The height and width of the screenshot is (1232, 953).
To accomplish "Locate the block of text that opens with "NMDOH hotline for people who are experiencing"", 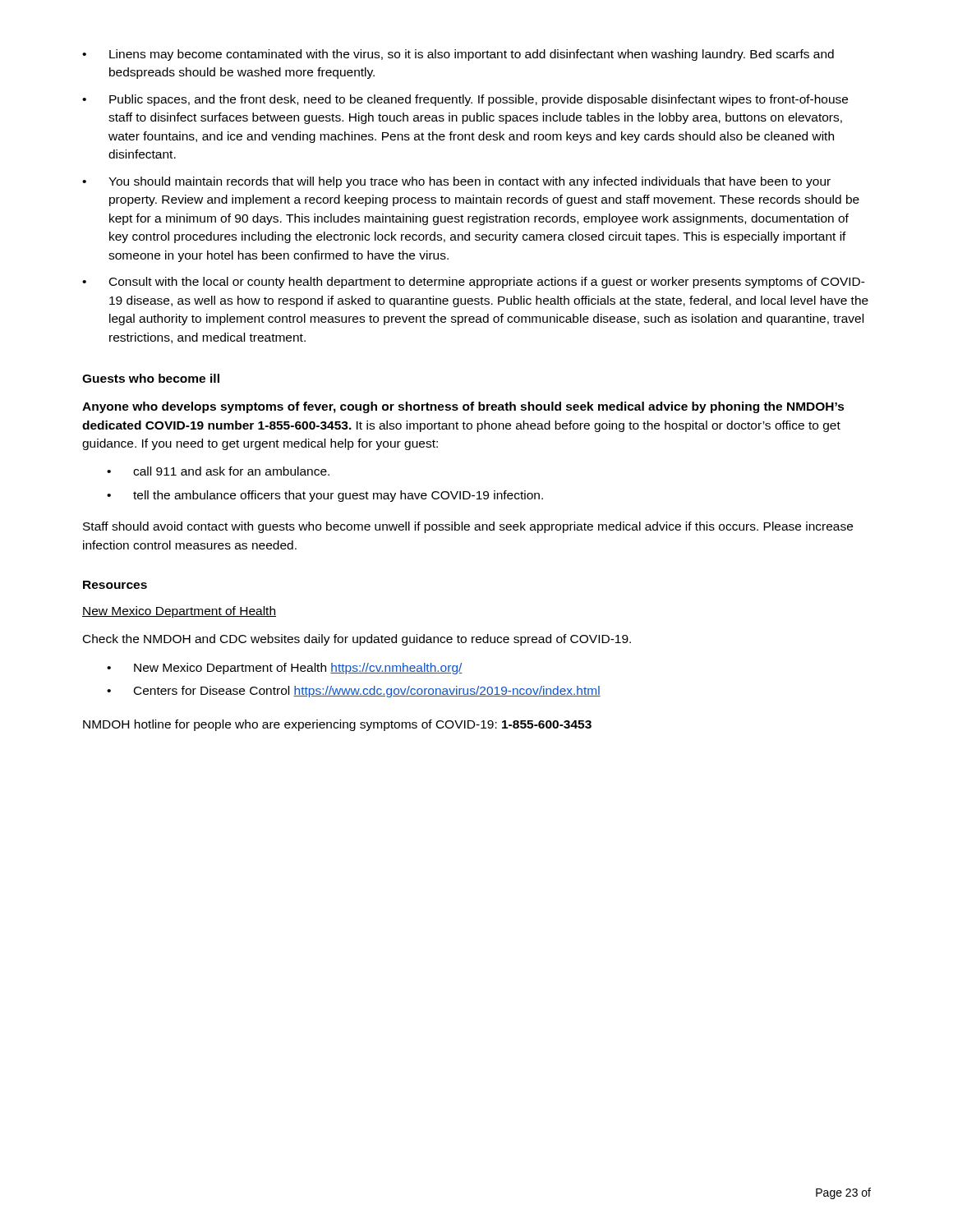I will (x=337, y=724).
